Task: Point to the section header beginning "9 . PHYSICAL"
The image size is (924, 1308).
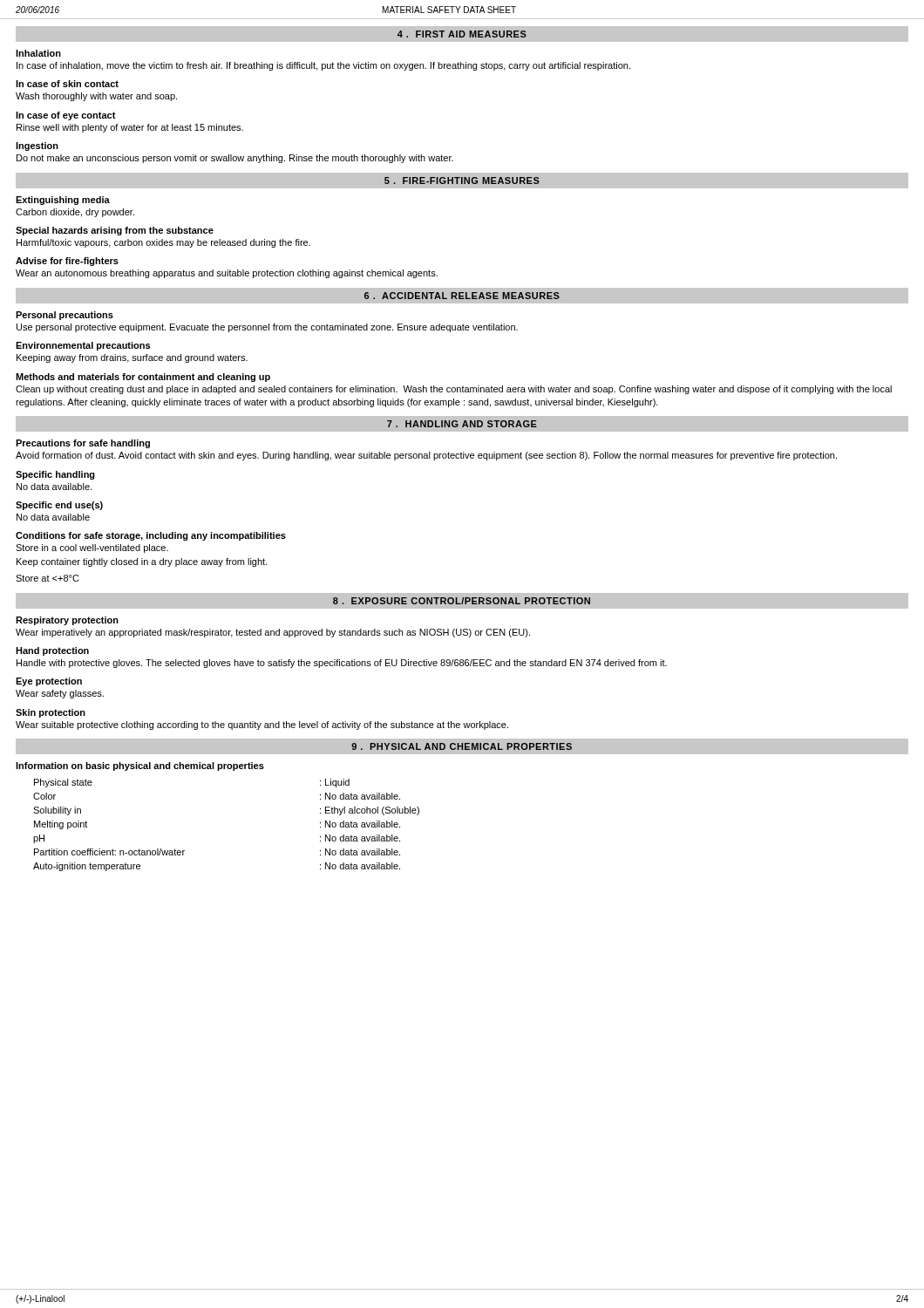Action: click(462, 747)
